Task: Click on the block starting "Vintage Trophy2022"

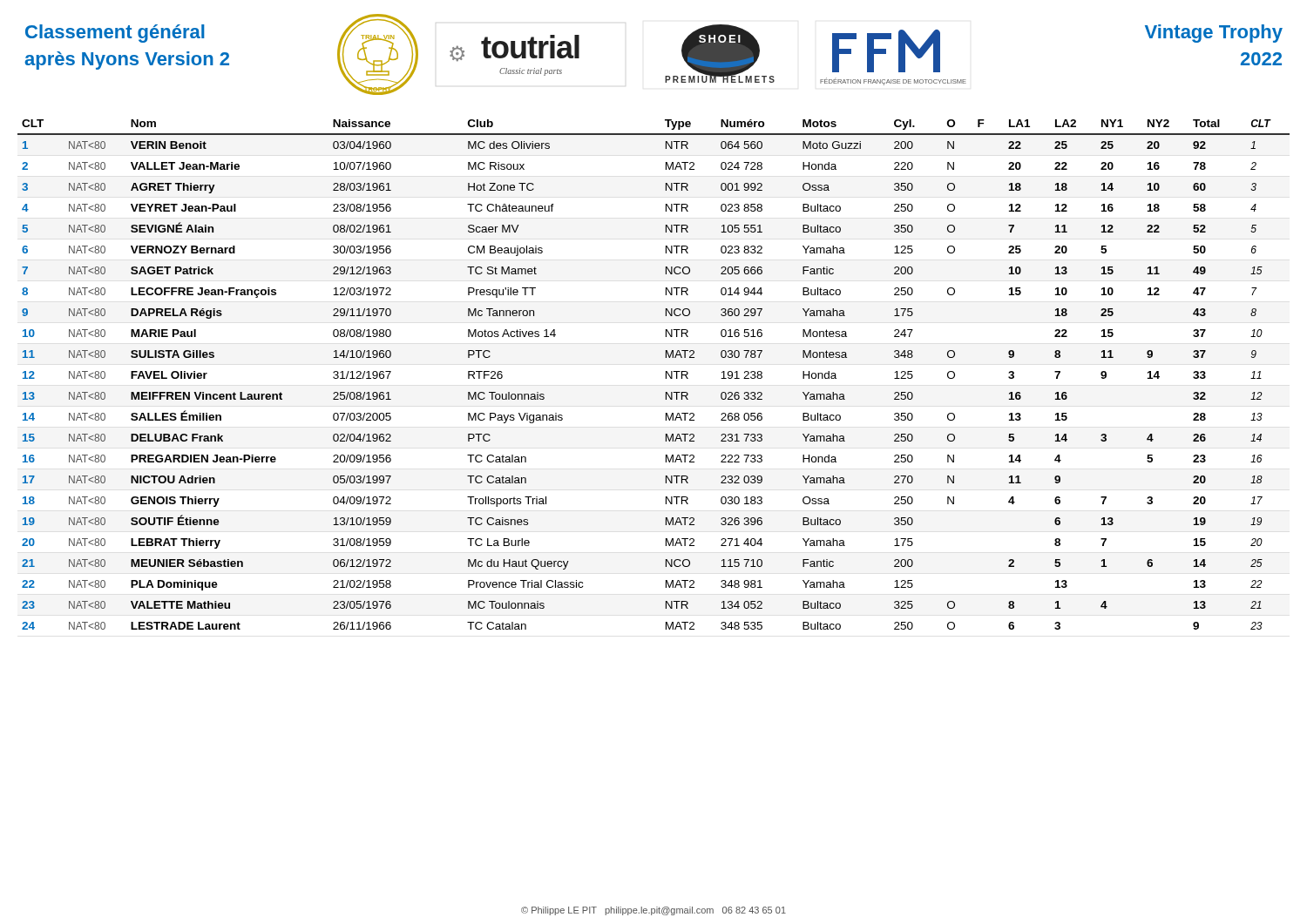Action: [x=1214, y=45]
